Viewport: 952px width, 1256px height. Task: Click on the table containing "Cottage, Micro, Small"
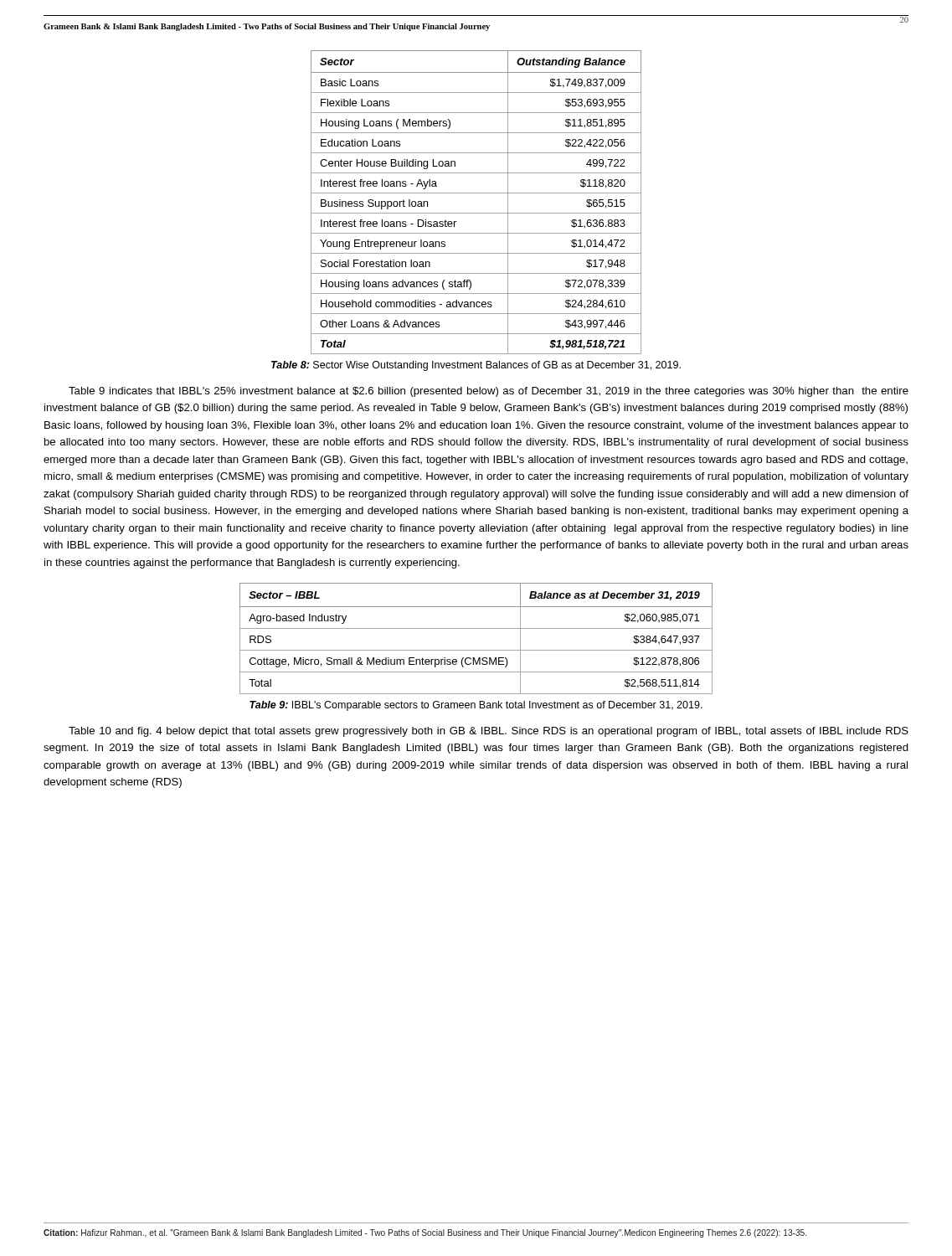pyautogui.click(x=476, y=638)
